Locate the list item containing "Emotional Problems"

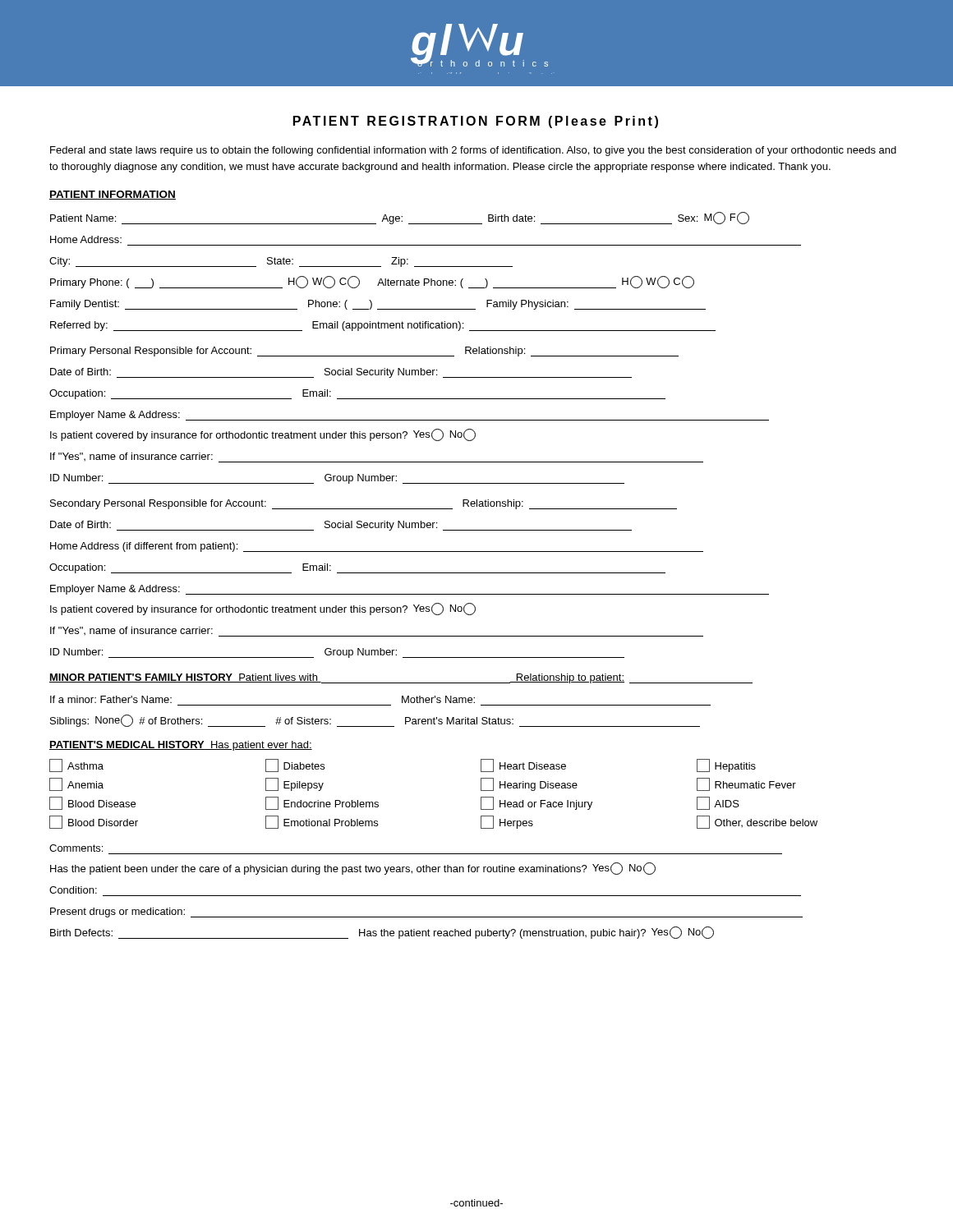(322, 822)
